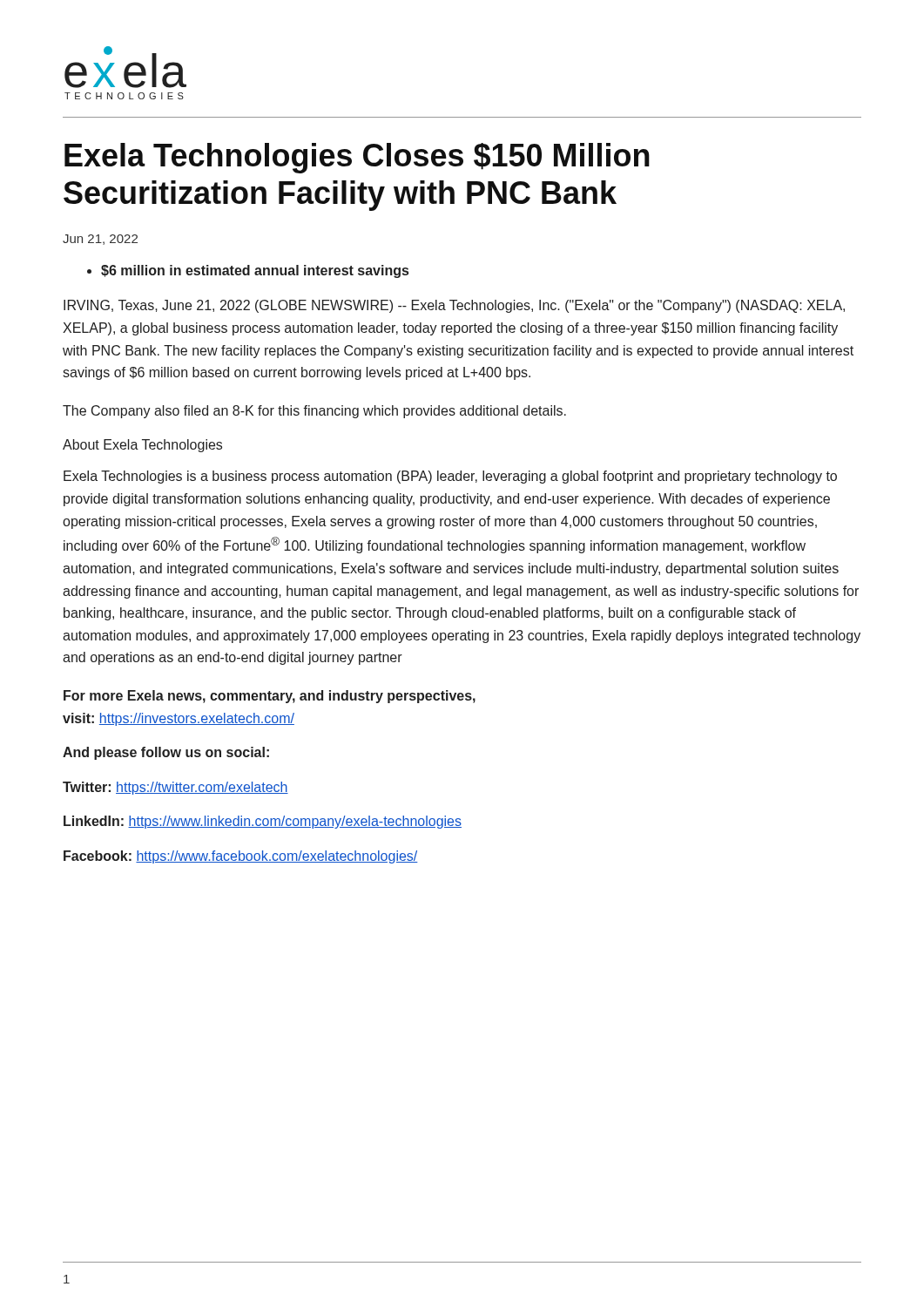The height and width of the screenshot is (1307, 924).
Task: Find "LinkedIn: https://www.linkedin.com/company/exela-technologies" on this page
Action: pos(262,822)
